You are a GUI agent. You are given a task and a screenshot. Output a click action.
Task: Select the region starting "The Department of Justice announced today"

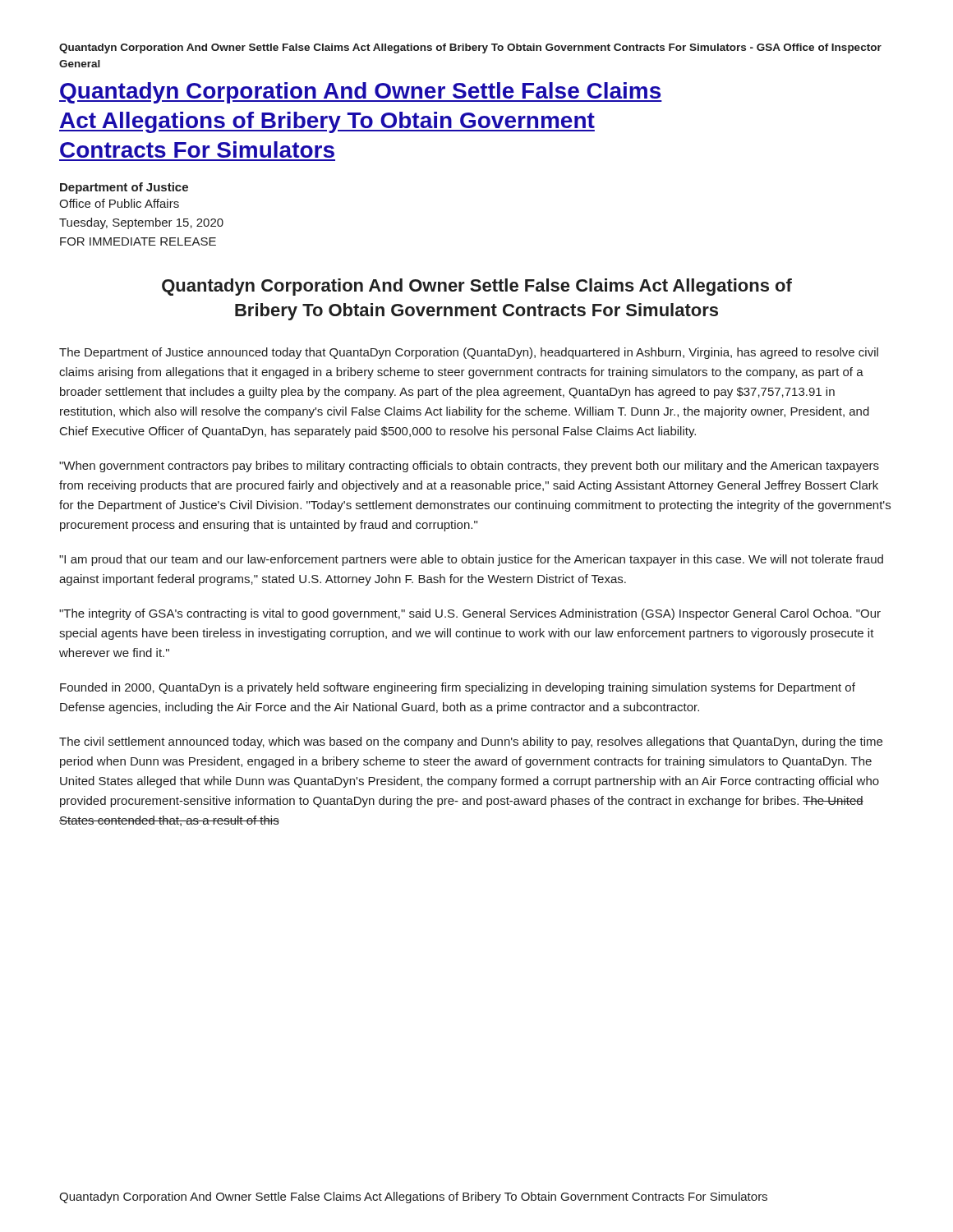(469, 391)
